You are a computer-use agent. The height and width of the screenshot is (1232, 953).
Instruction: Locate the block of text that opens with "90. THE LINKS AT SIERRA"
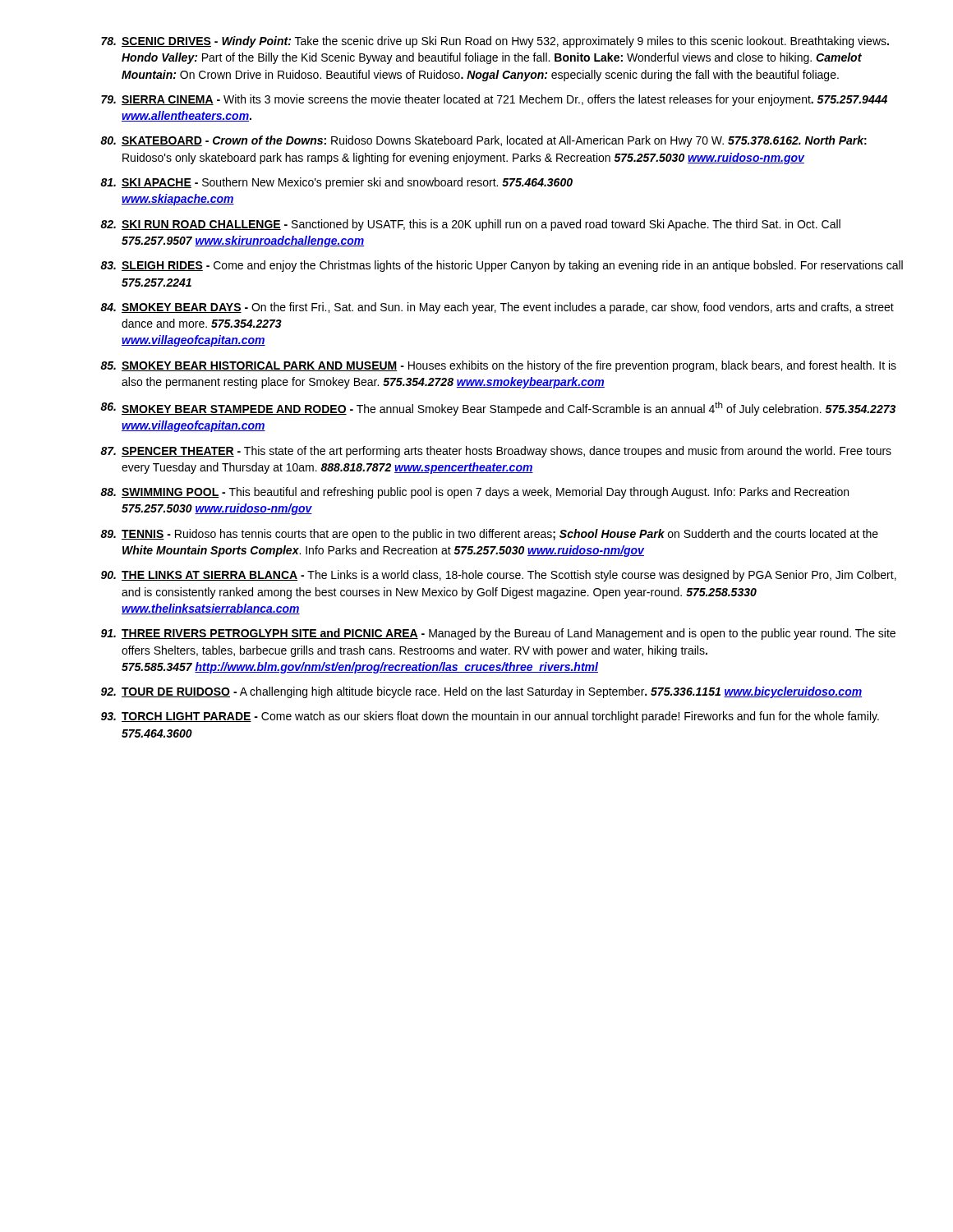[489, 592]
